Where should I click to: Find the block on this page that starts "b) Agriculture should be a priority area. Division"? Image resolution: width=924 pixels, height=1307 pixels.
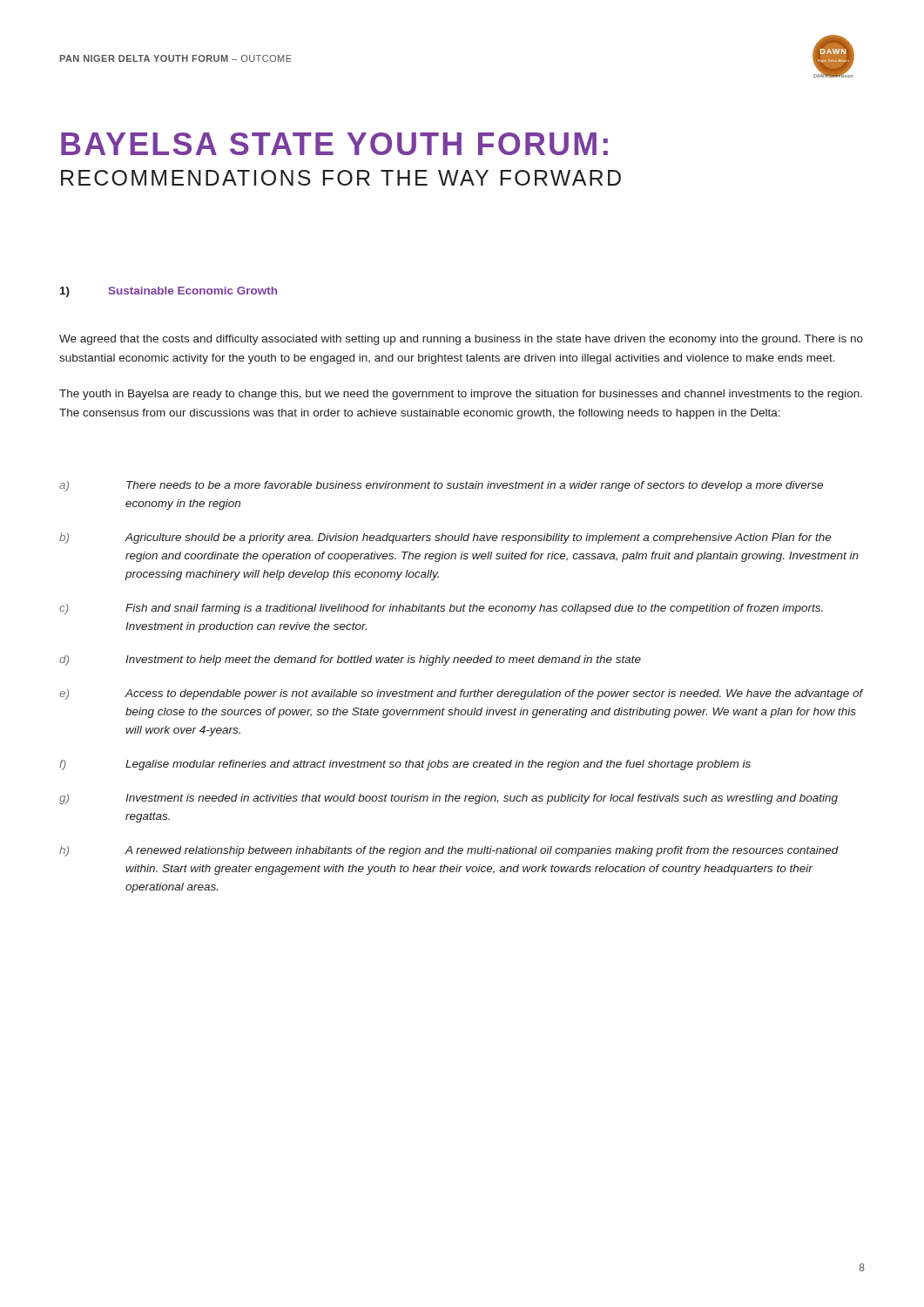462,556
